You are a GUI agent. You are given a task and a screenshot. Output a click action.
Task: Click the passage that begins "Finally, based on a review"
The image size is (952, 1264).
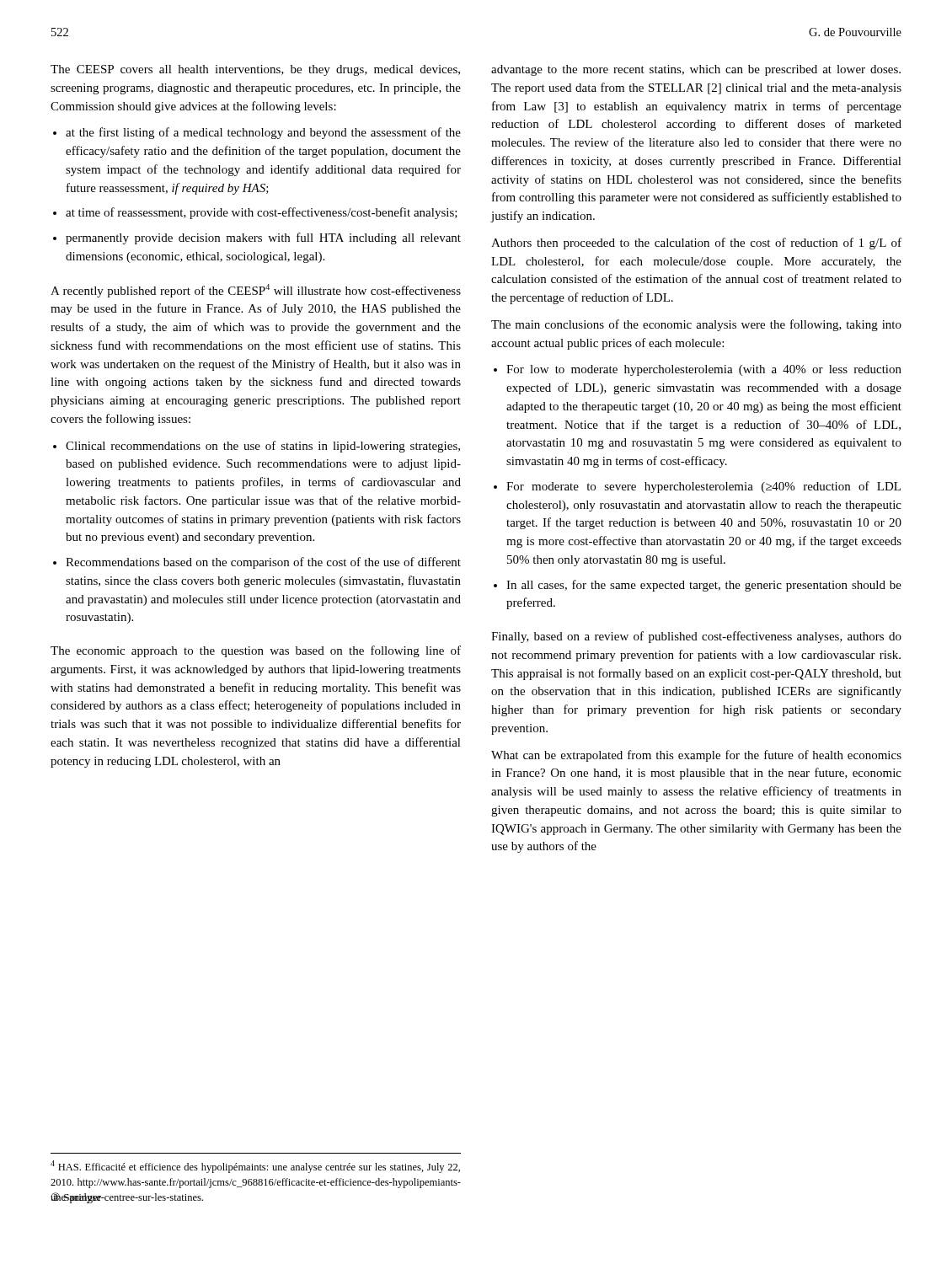(696, 683)
